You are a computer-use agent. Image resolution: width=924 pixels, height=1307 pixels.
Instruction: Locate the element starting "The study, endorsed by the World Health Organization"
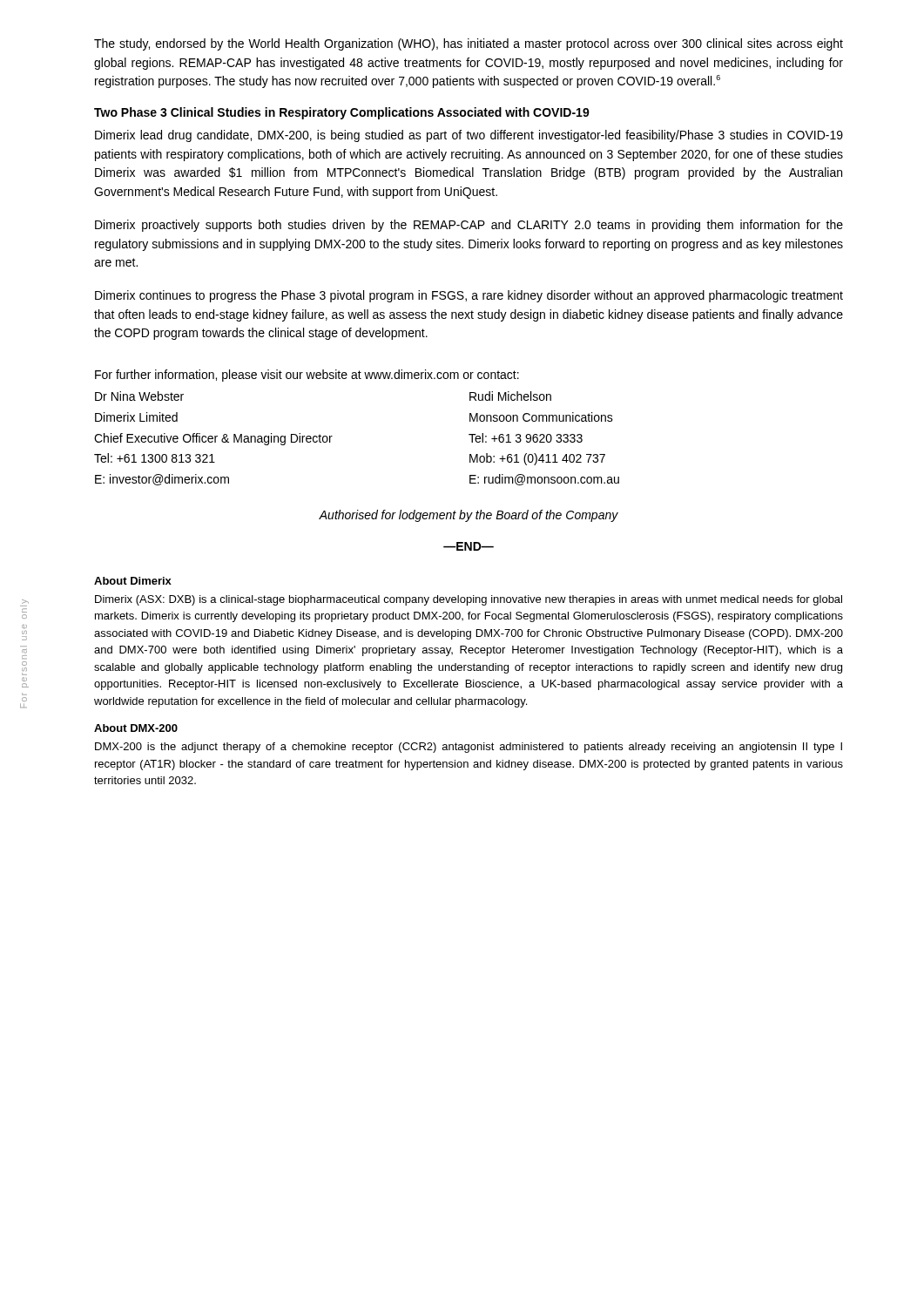pyautogui.click(x=469, y=62)
